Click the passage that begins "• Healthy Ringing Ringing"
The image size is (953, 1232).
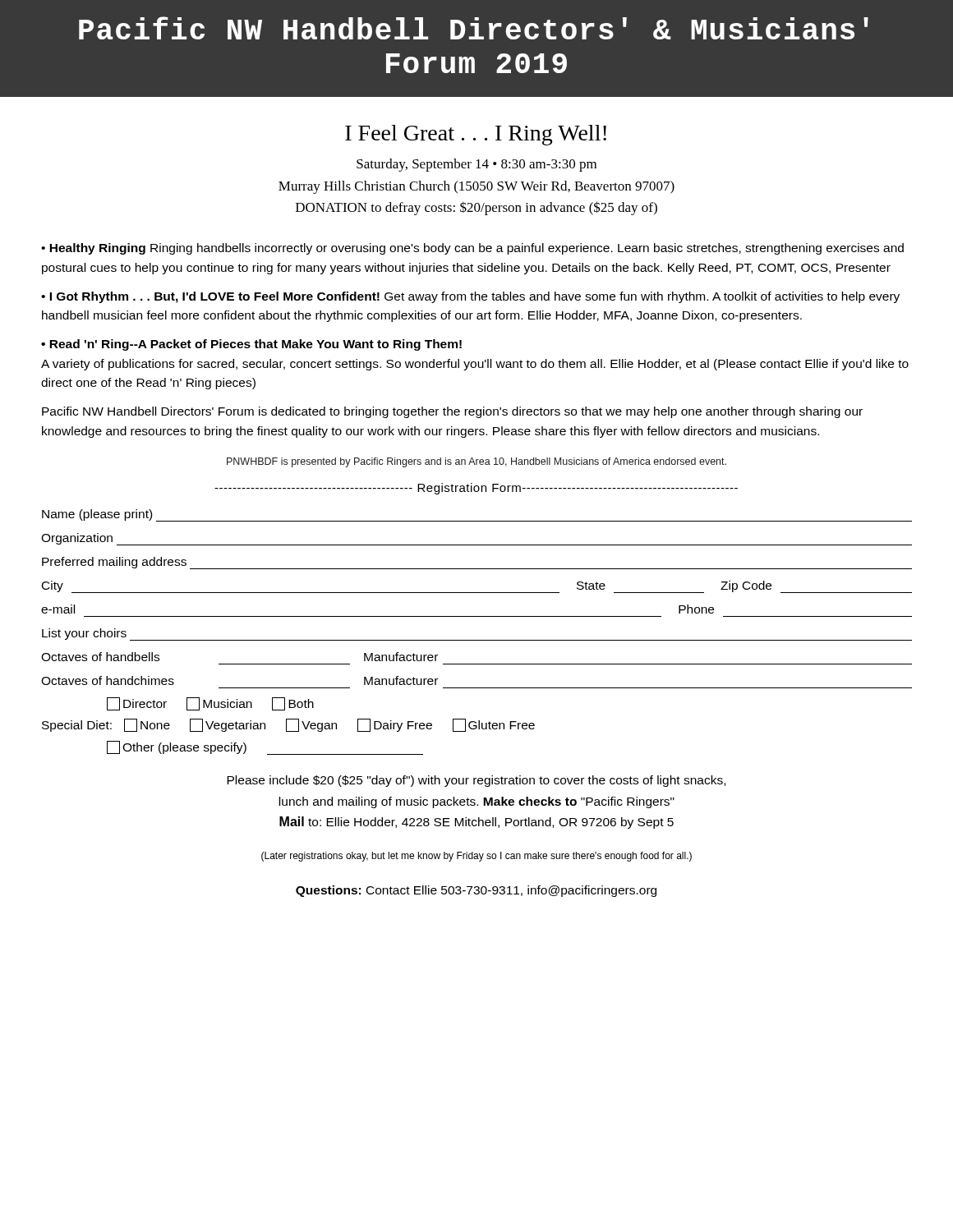(x=476, y=258)
